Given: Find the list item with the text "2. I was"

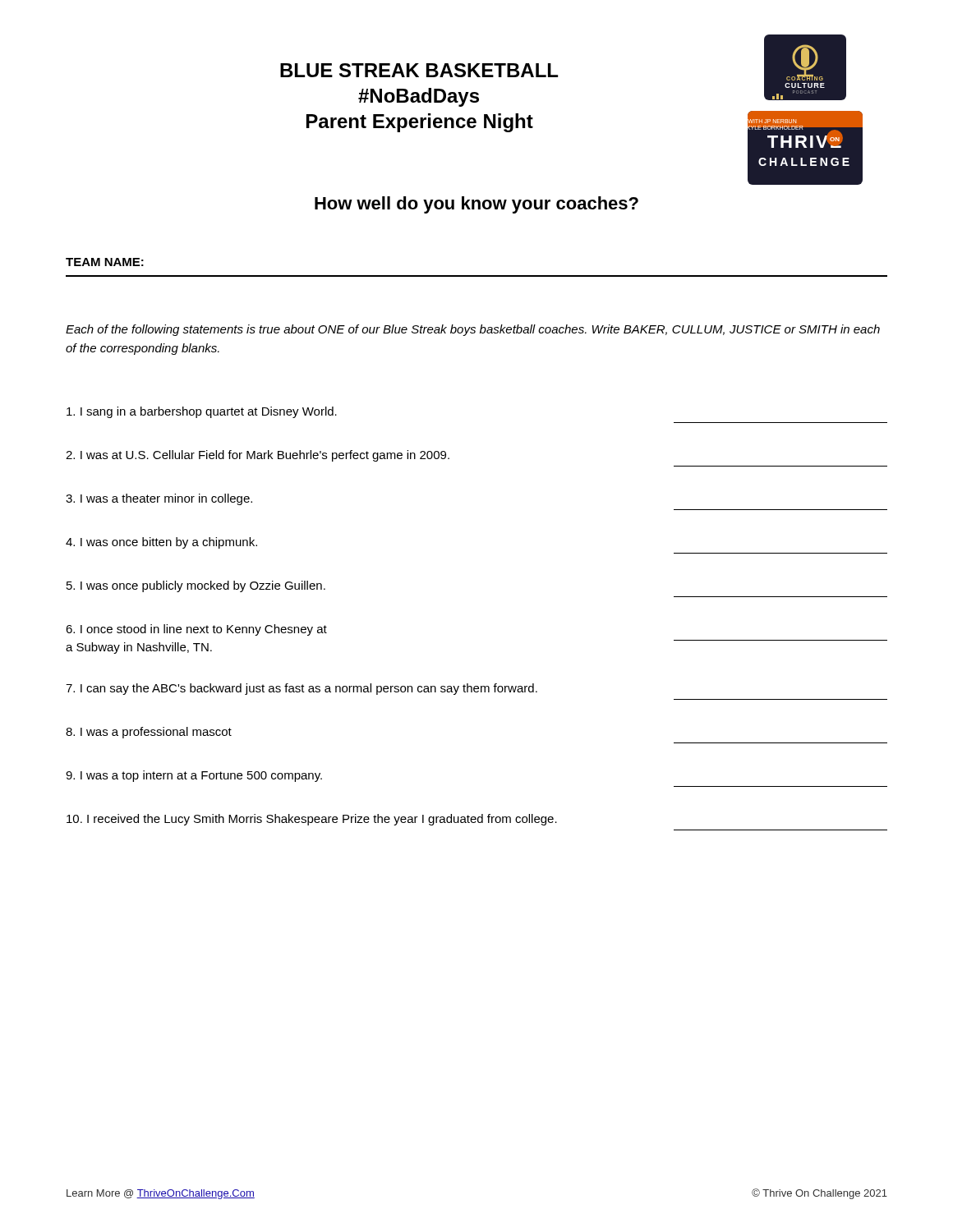Looking at the screenshot, I should pyautogui.click(x=258, y=456).
